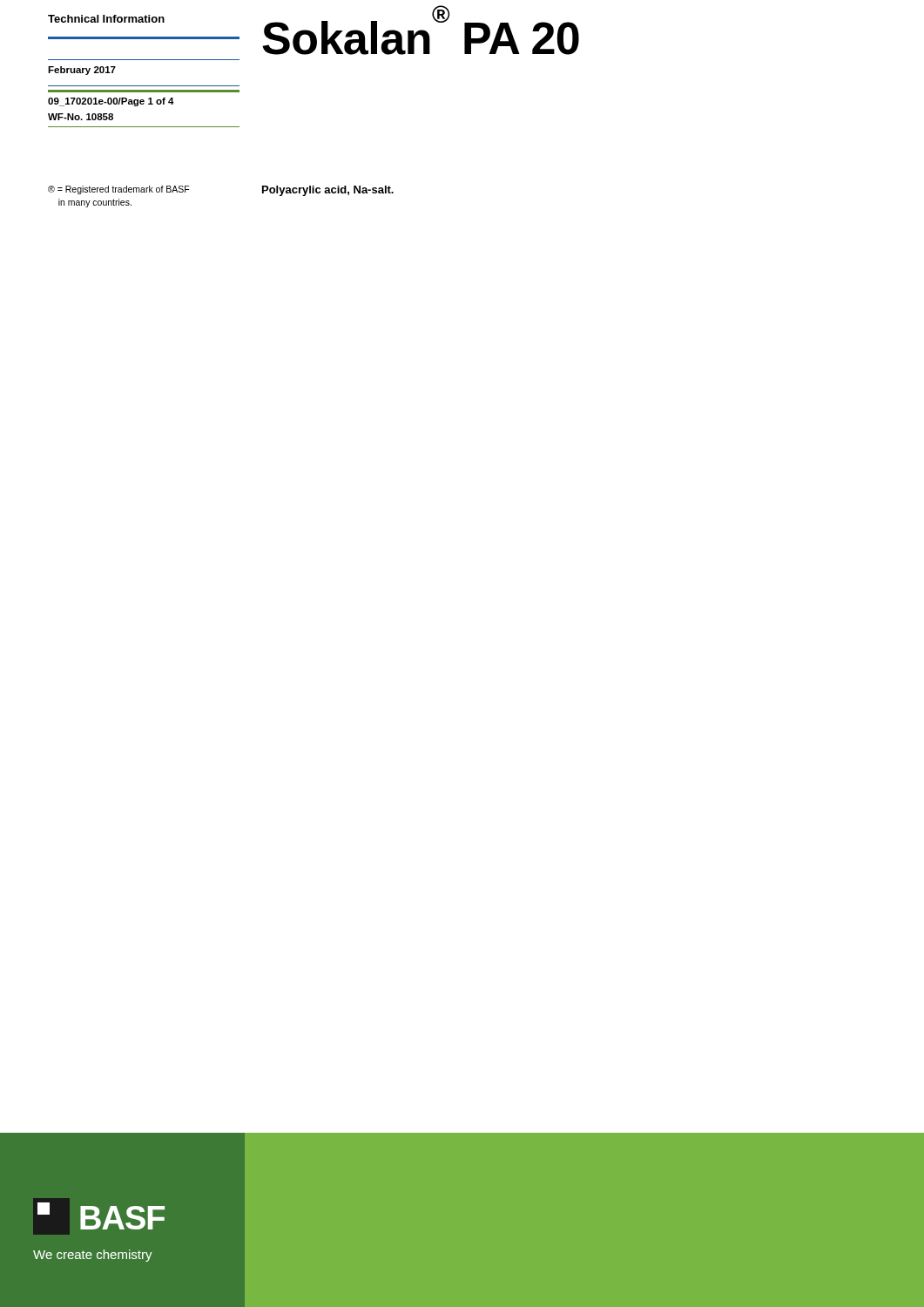Where does it say "Polyacrylic acid, Na-salt."?
Image resolution: width=924 pixels, height=1307 pixels.
click(x=328, y=190)
